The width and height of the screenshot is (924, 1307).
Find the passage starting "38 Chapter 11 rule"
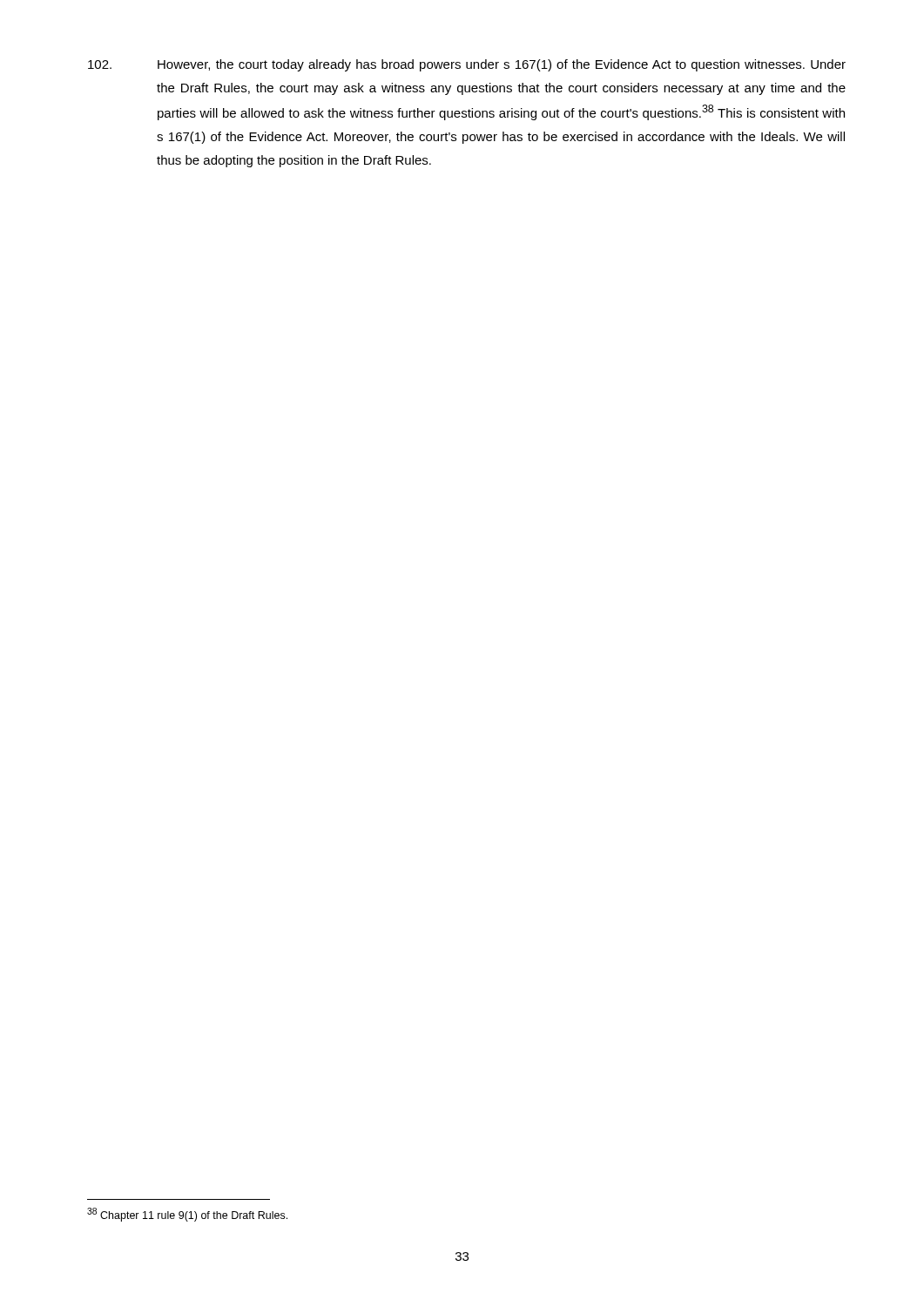188,1214
